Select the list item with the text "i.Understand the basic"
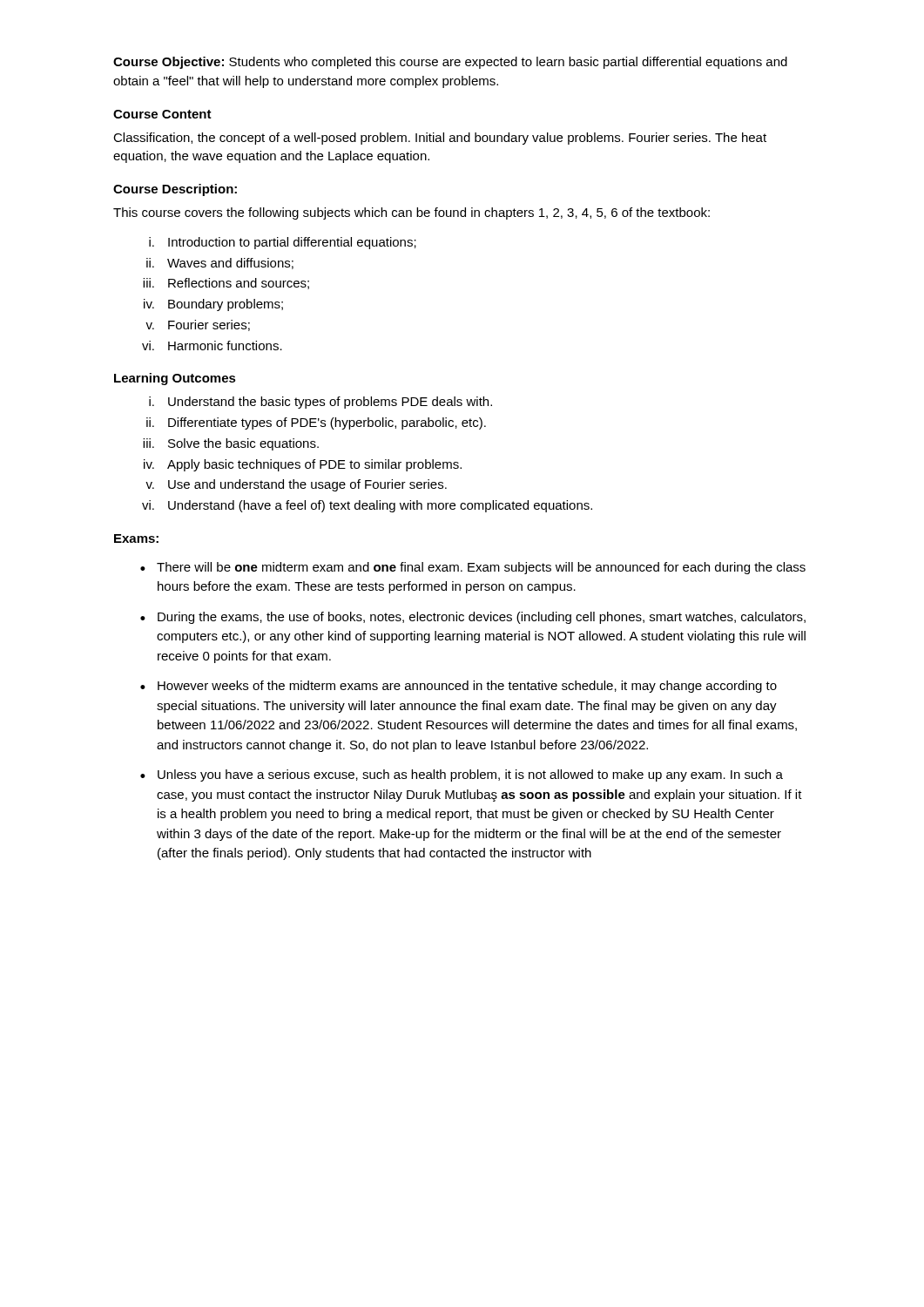The height and width of the screenshot is (1307, 924). (462, 402)
